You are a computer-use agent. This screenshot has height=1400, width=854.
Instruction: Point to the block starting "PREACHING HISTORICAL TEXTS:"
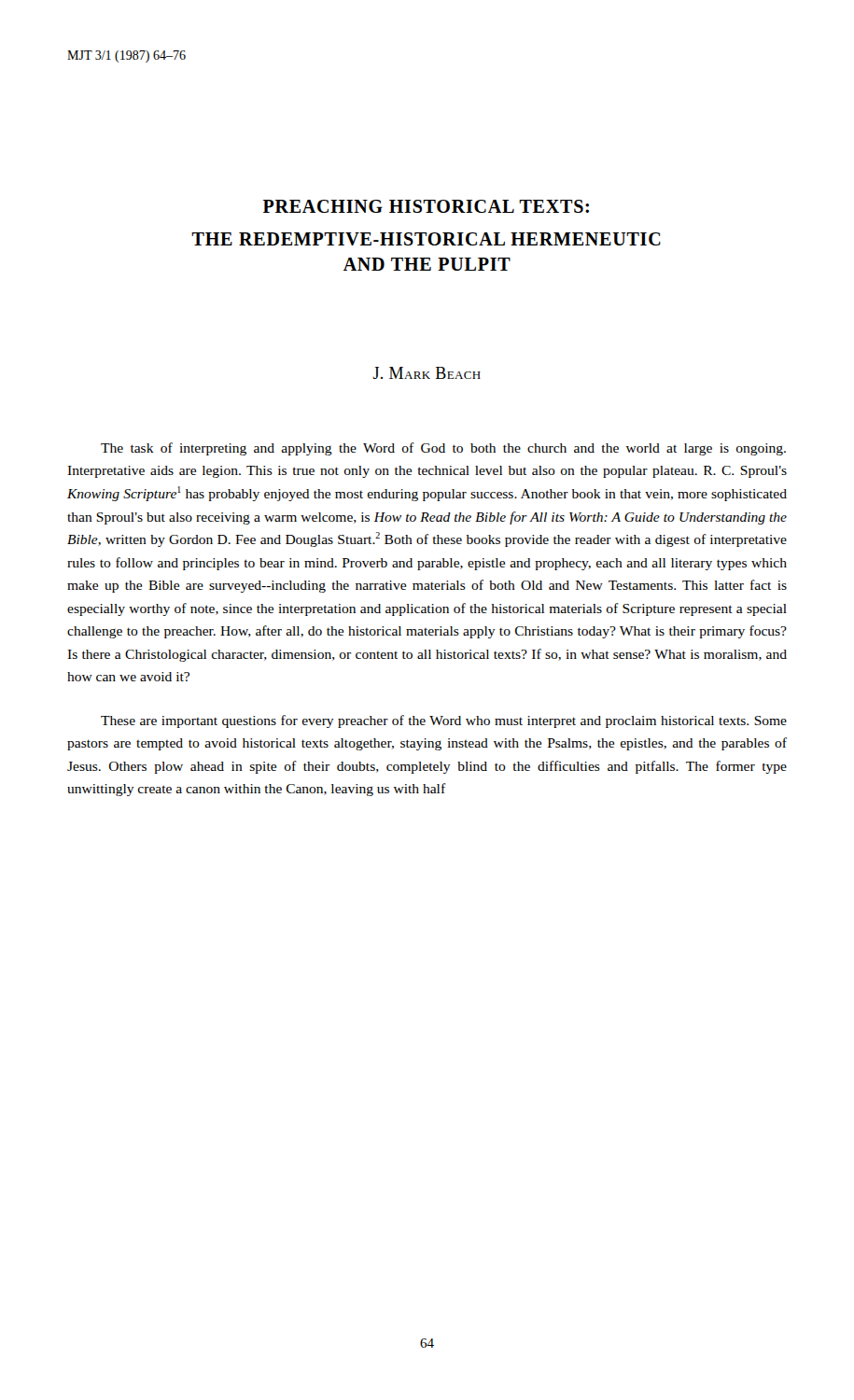(x=427, y=237)
